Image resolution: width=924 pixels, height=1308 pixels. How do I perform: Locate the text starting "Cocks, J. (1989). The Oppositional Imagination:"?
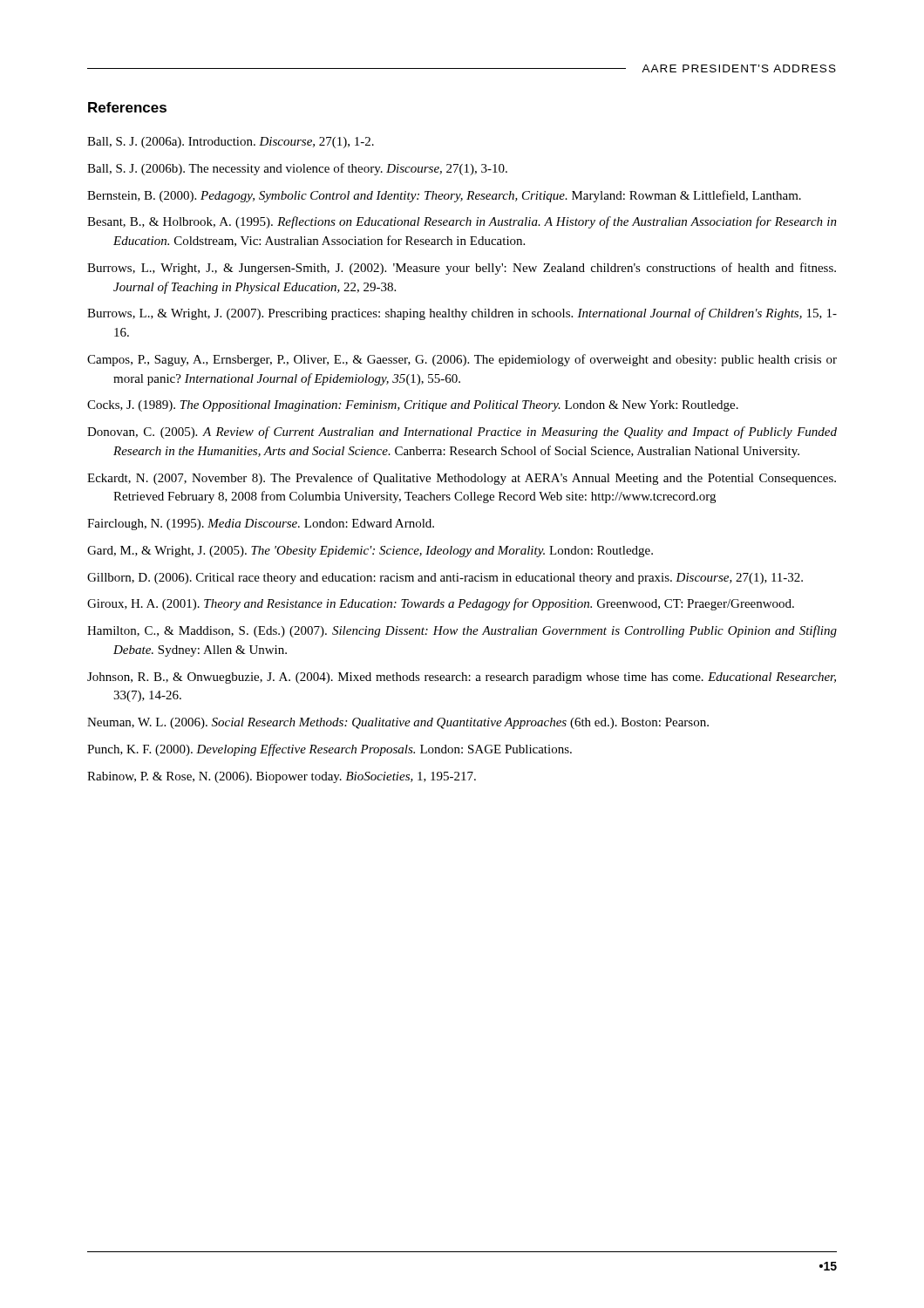click(413, 405)
